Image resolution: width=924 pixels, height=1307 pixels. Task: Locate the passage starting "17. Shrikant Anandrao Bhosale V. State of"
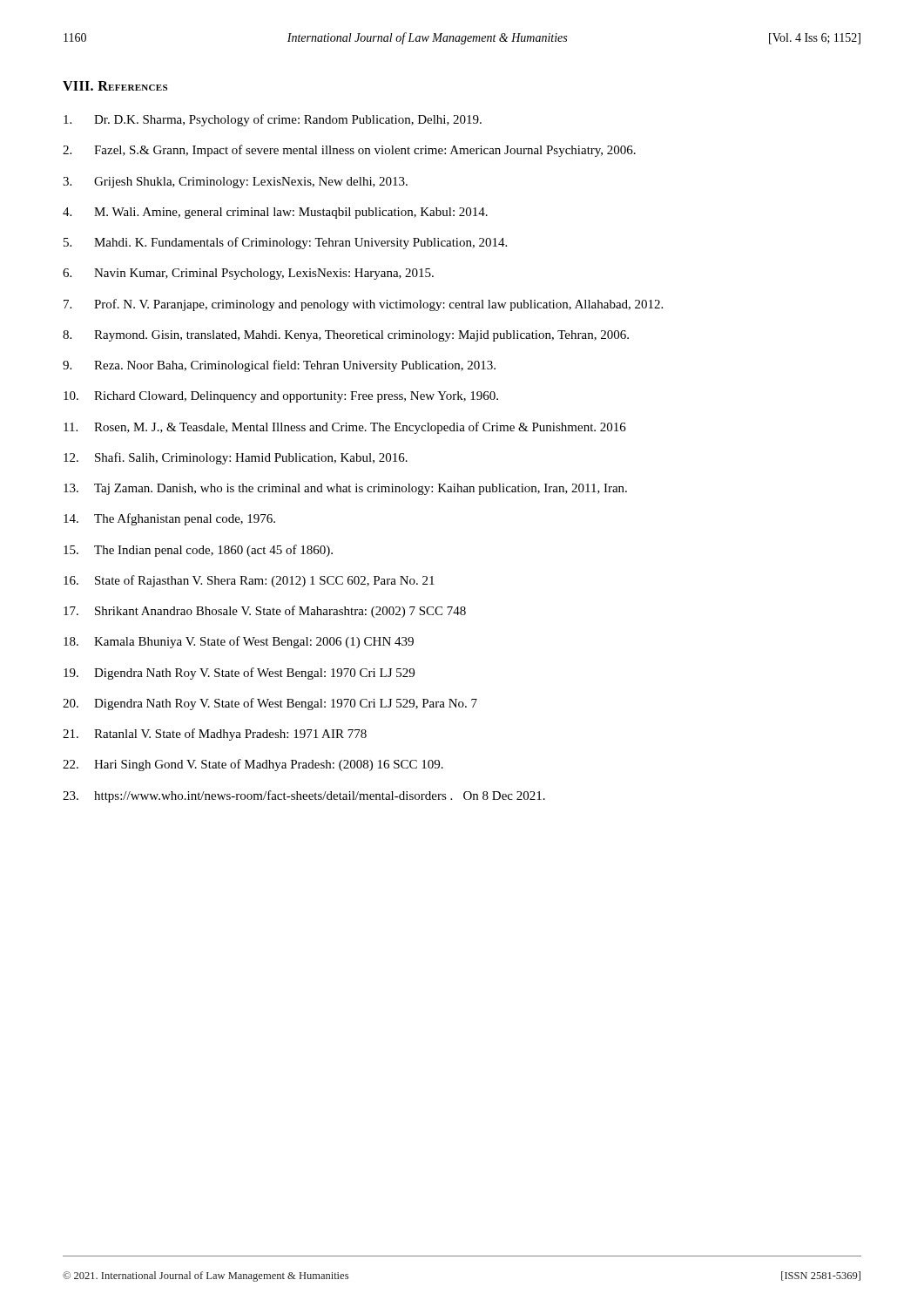coord(462,611)
